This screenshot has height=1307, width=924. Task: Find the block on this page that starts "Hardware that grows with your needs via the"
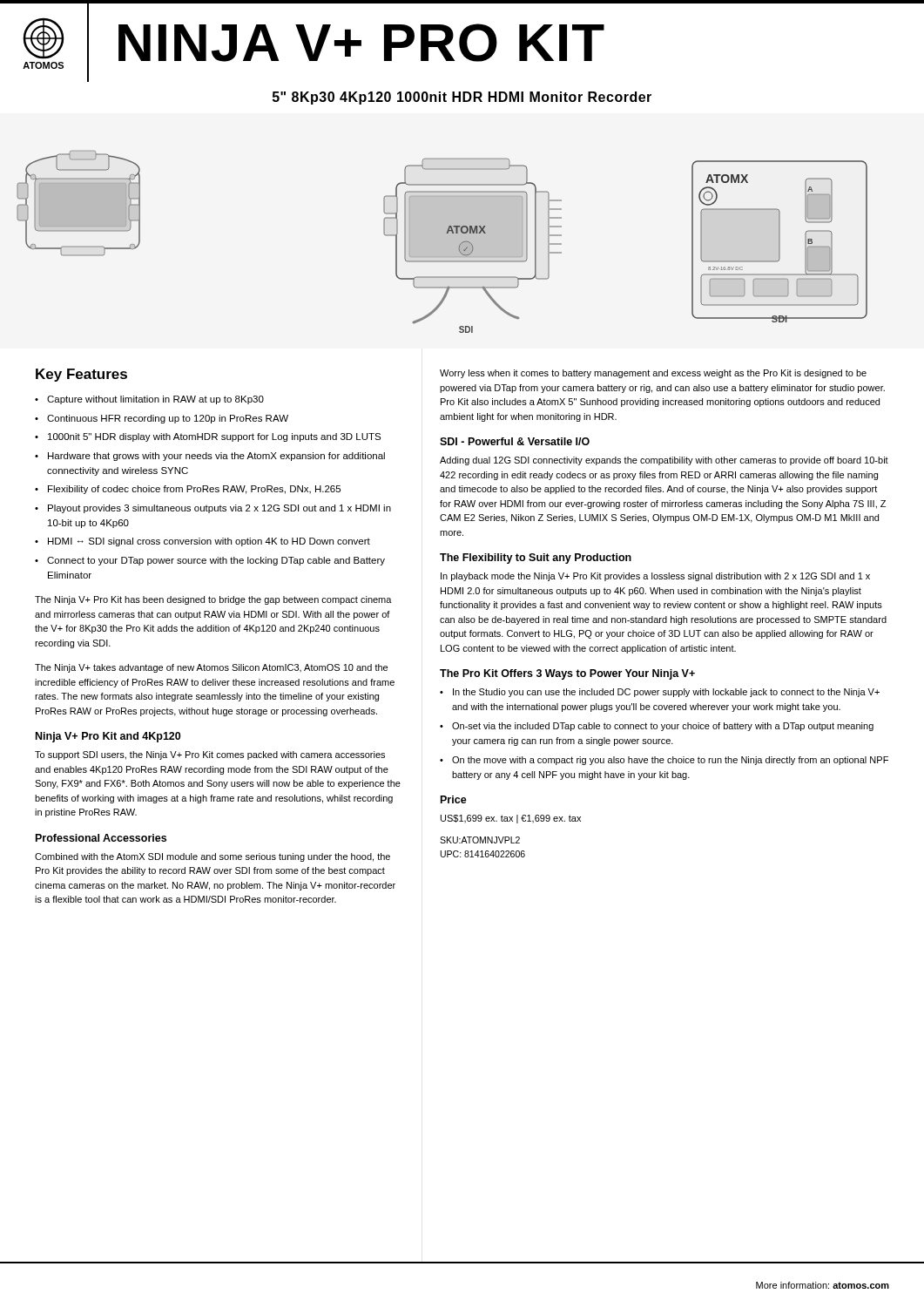pyautogui.click(x=216, y=463)
